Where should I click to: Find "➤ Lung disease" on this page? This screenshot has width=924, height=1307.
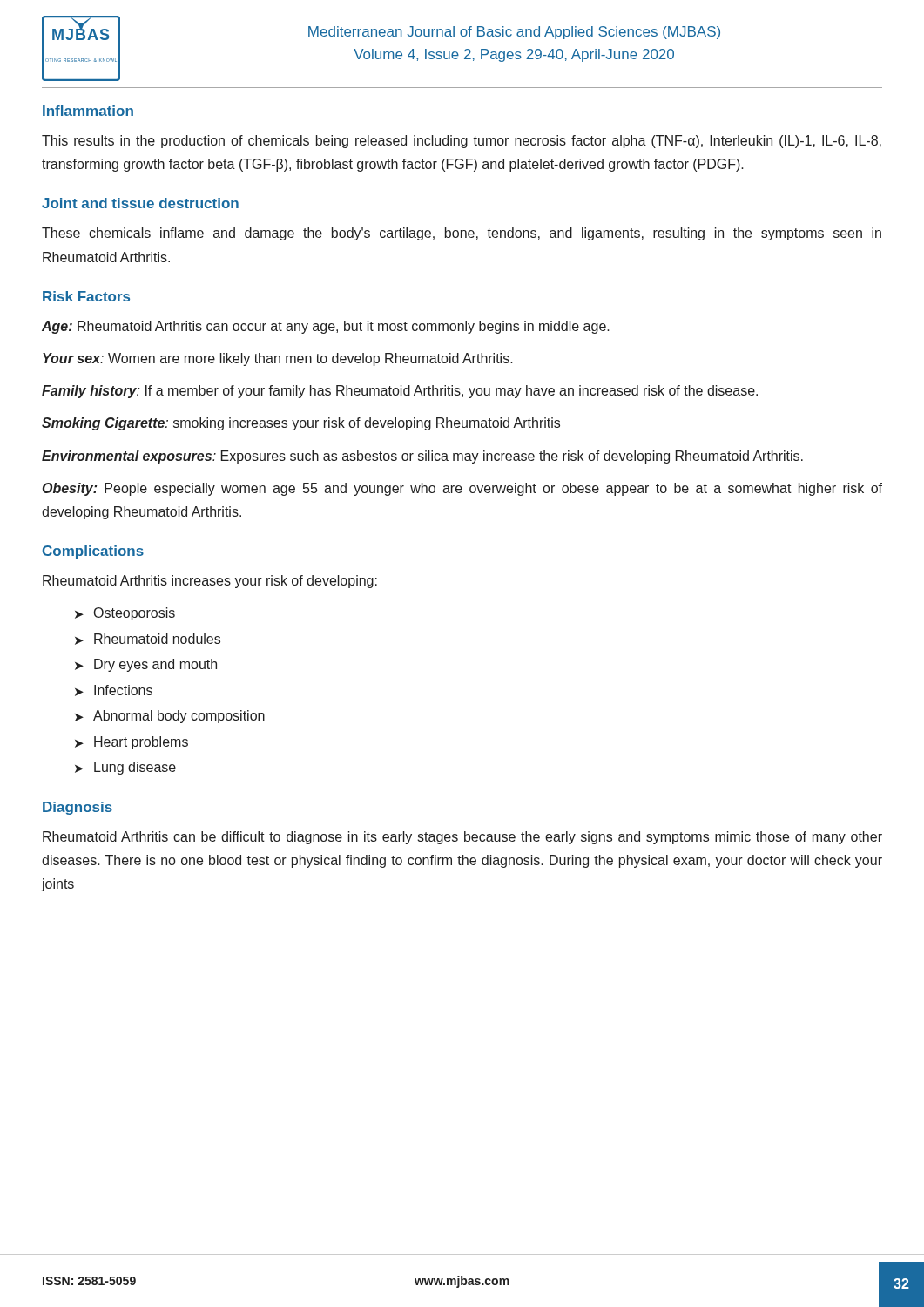click(125, 768)
